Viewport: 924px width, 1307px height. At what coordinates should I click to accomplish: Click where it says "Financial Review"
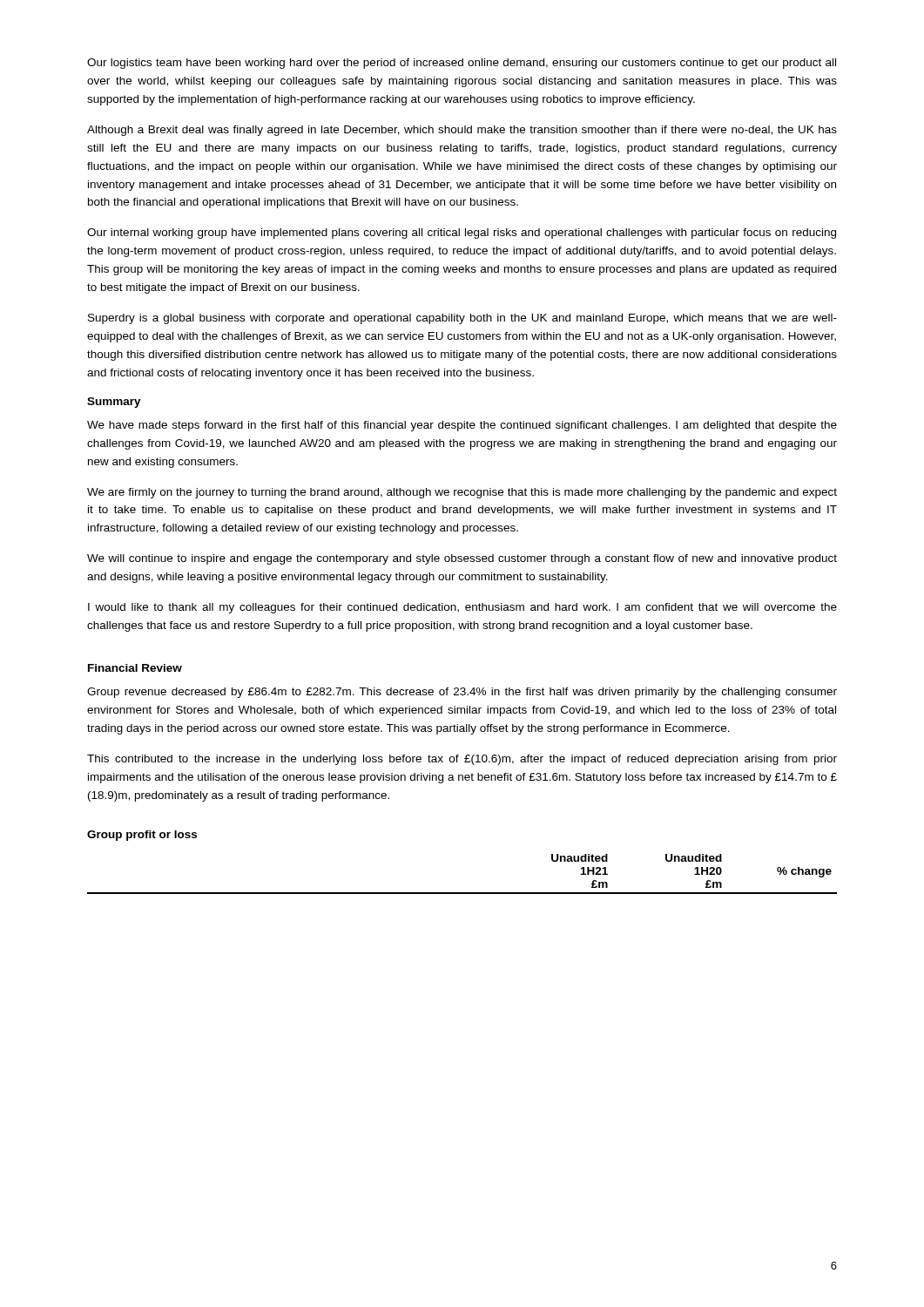pos(134,668)
